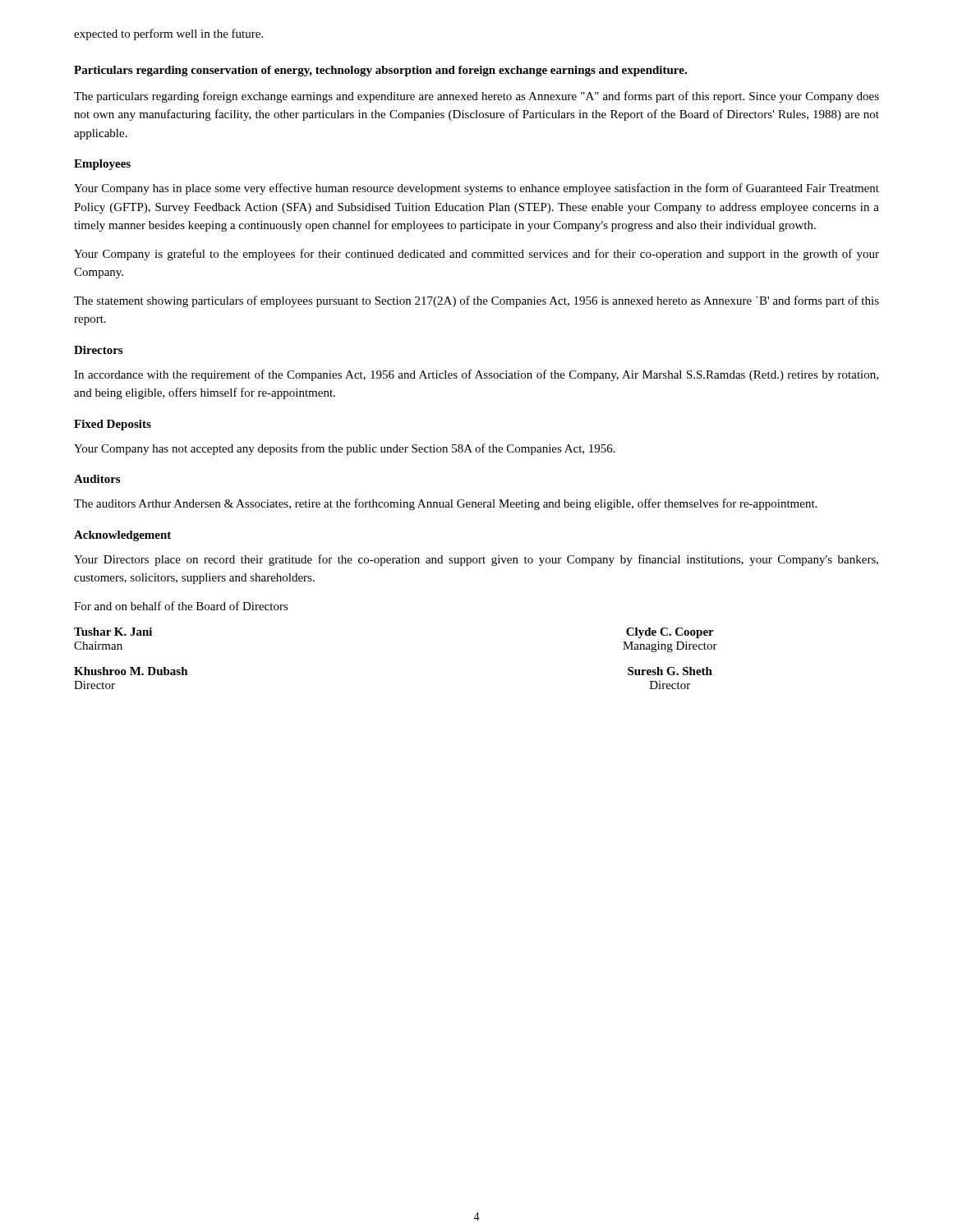Select the text block containing "Your Directors place on record"
953x1232 pixels.
click(x=476, y=560)
